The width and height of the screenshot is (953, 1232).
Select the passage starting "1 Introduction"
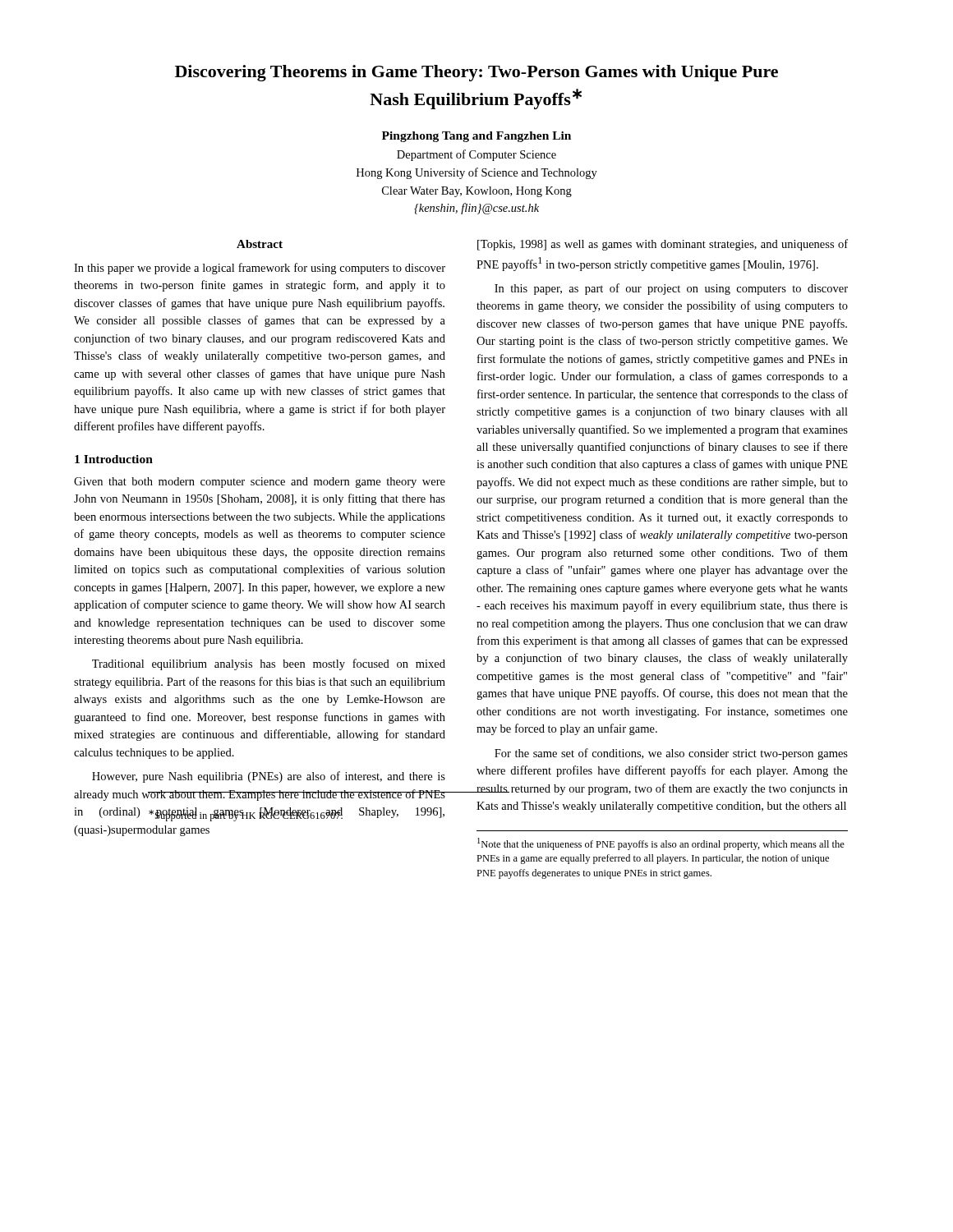point(113,459)
